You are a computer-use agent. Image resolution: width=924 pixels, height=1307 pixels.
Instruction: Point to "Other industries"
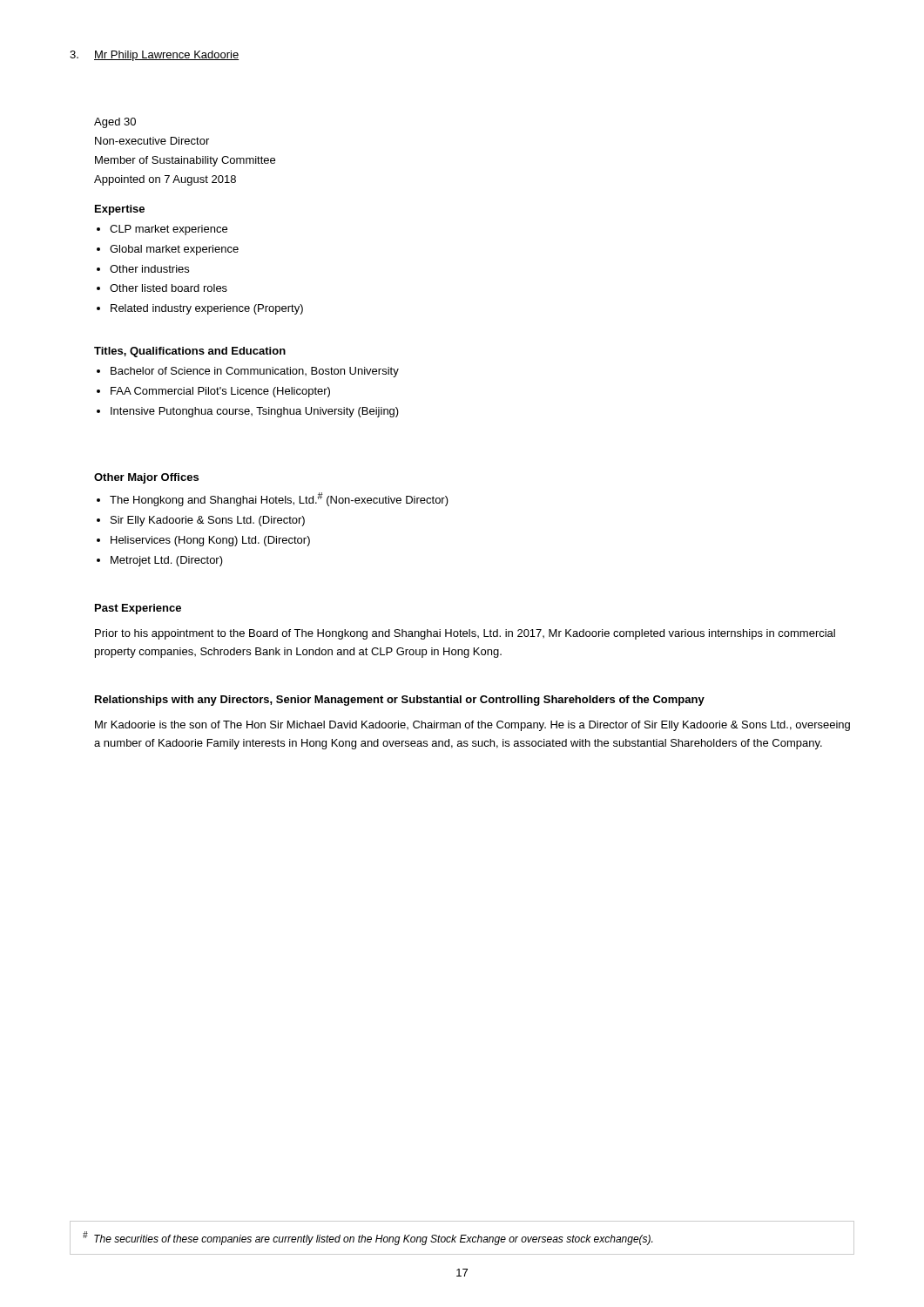150,268
